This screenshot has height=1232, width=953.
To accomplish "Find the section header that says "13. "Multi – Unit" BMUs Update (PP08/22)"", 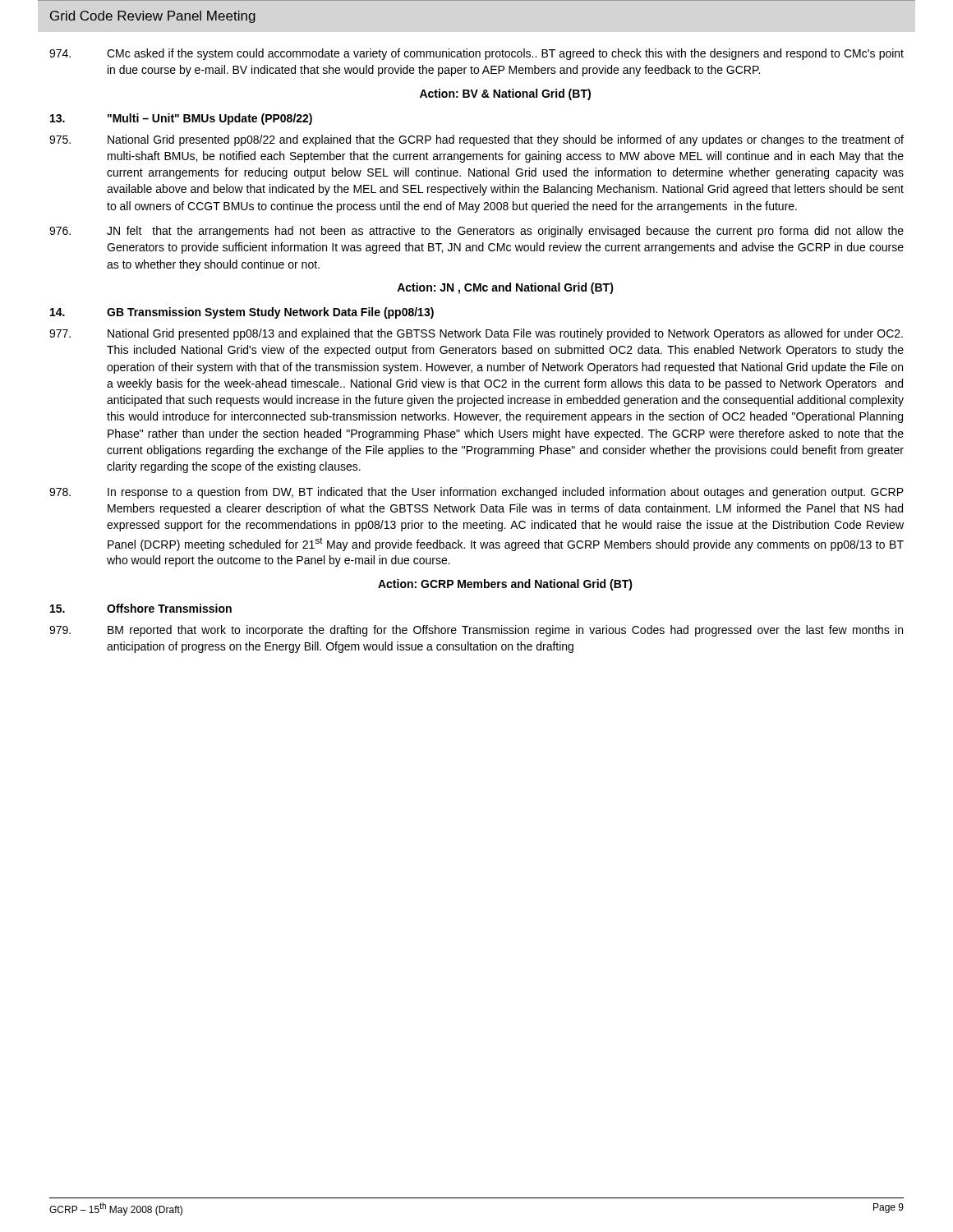I will tap(181, 118).
